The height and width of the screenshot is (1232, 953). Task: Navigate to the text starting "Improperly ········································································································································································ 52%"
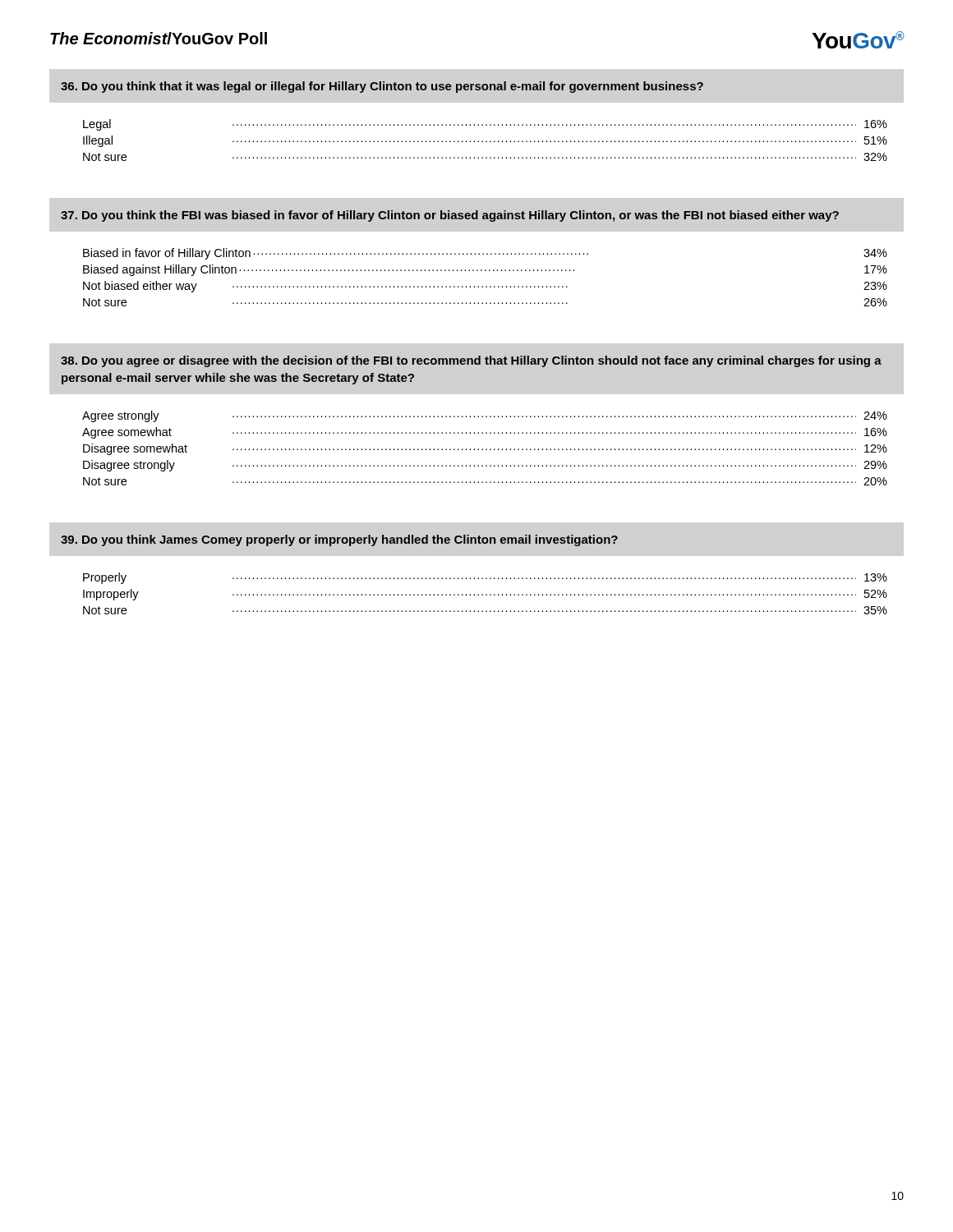click(x=485, y=594)
